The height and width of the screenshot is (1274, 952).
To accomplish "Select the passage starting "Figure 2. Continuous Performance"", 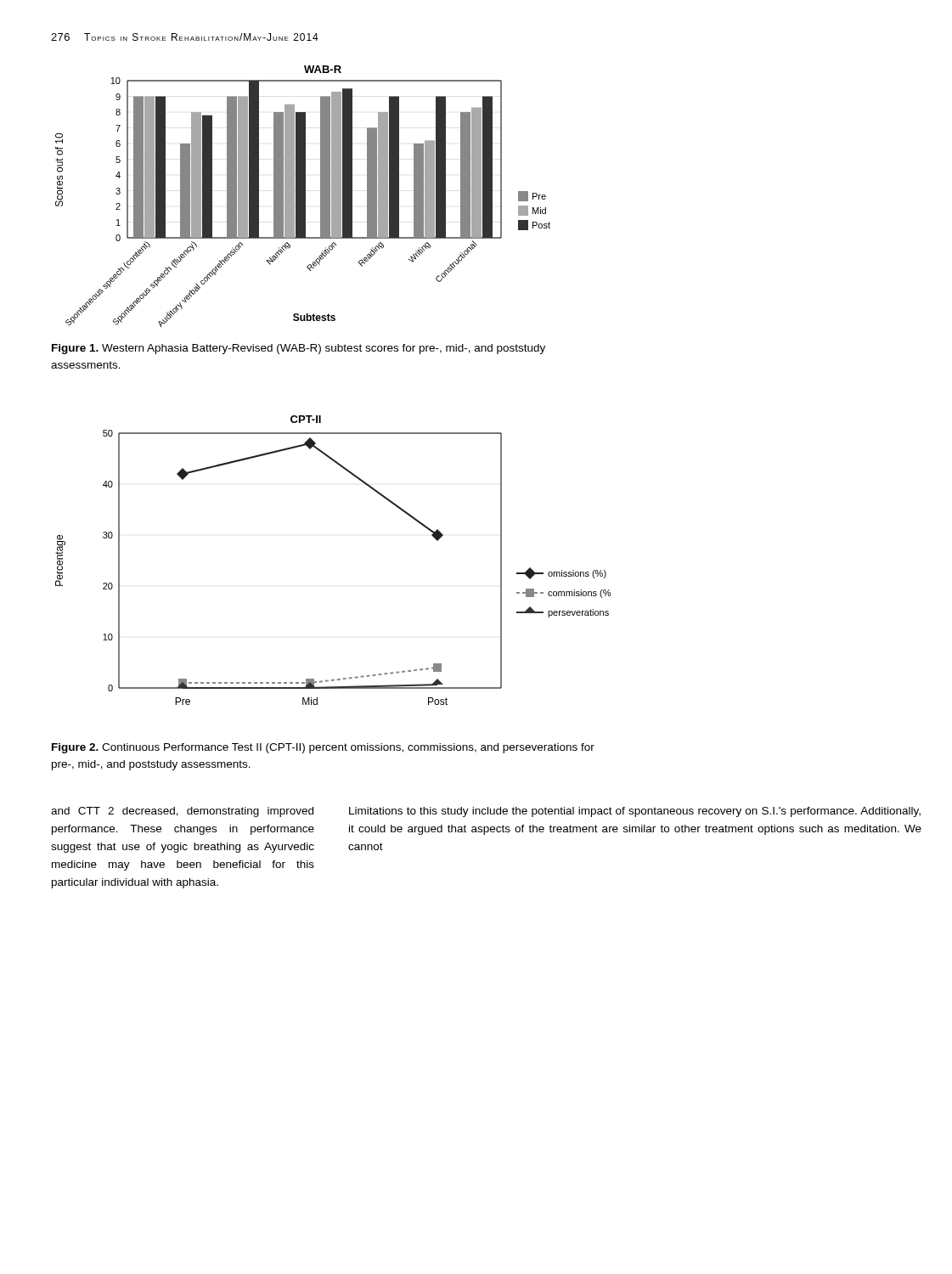I will tap(323, 755).
